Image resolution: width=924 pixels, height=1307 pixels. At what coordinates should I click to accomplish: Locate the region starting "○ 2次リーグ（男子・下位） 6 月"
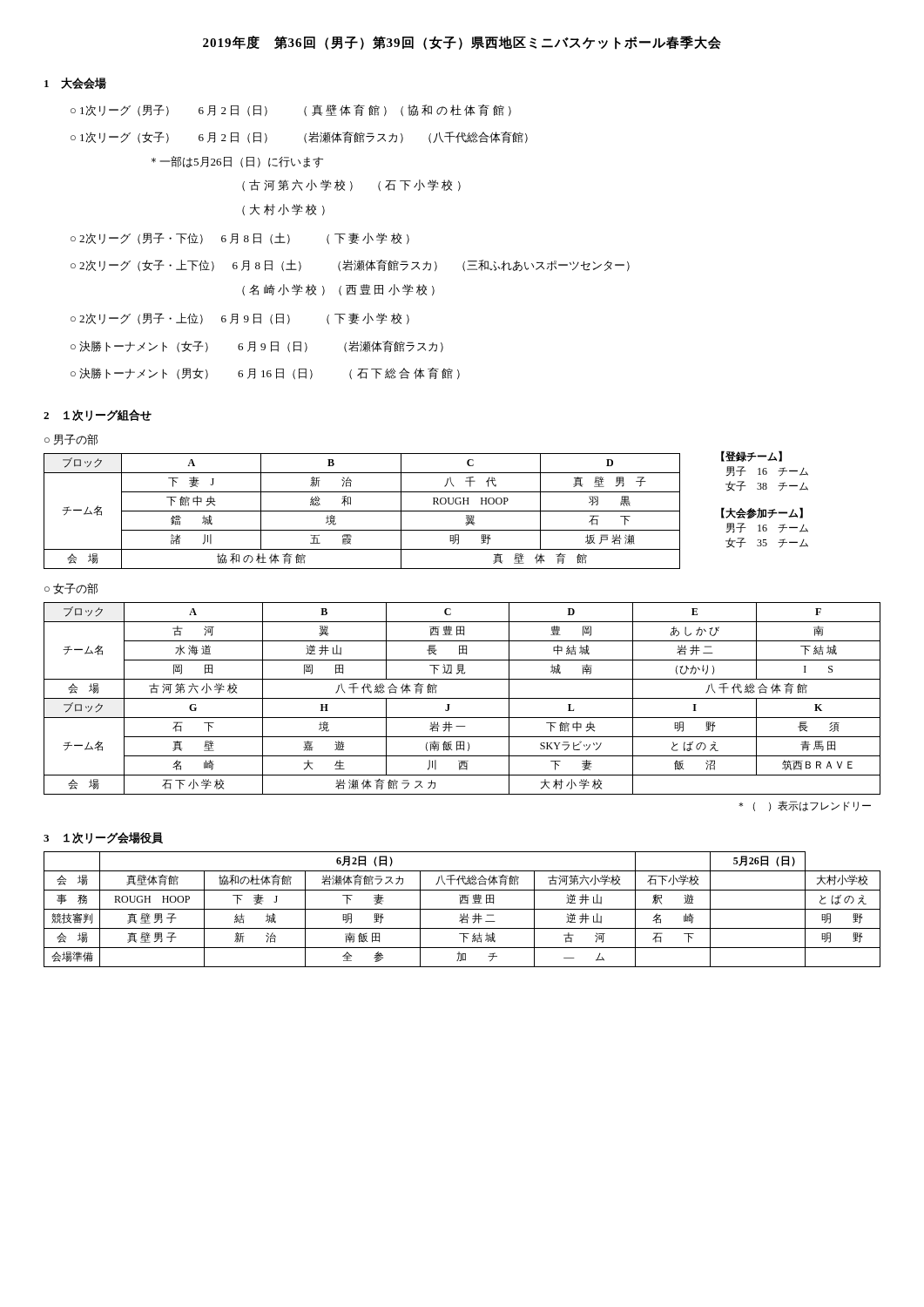[243, 238]
